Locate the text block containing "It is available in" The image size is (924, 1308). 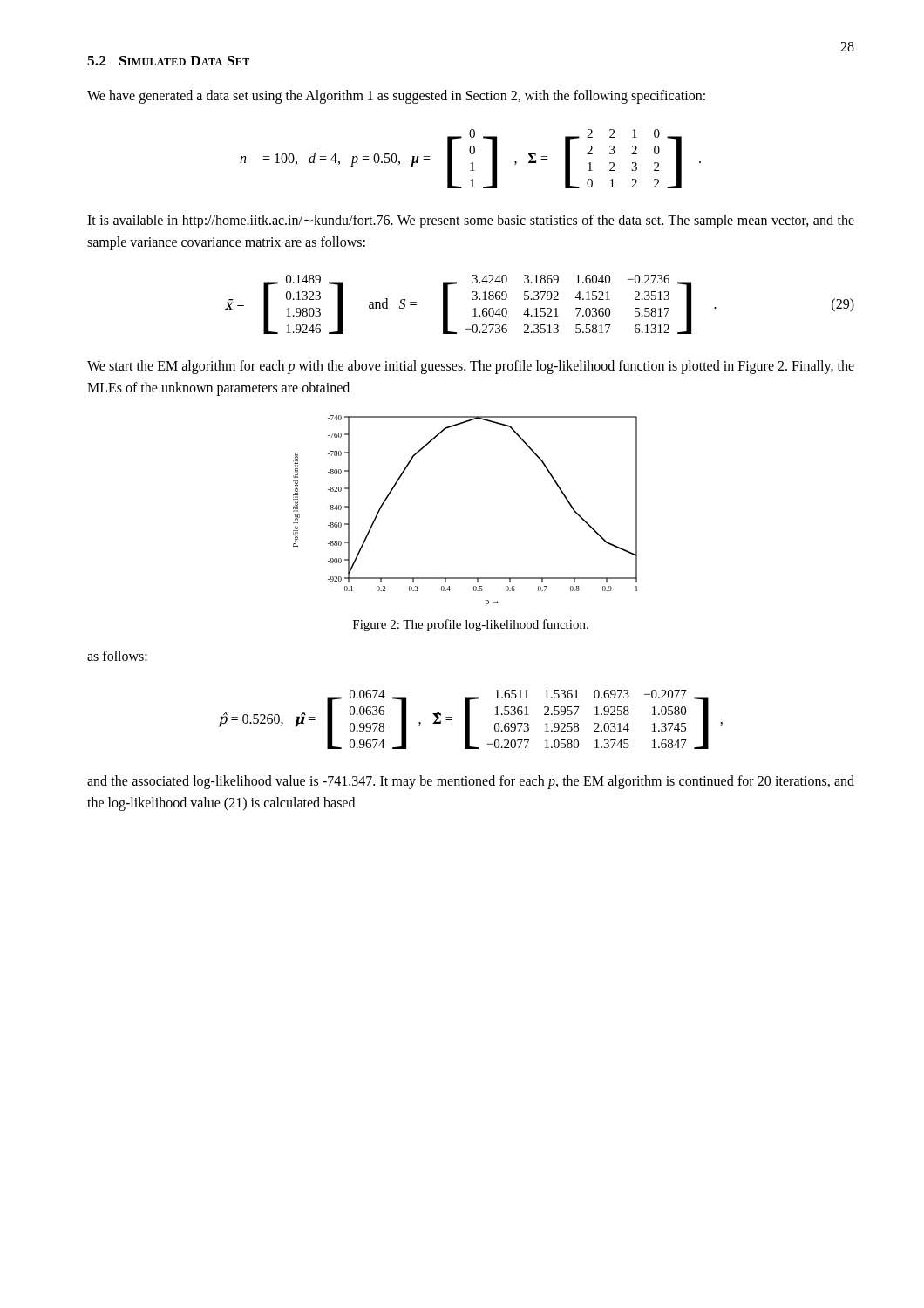(x=471, y=232)
